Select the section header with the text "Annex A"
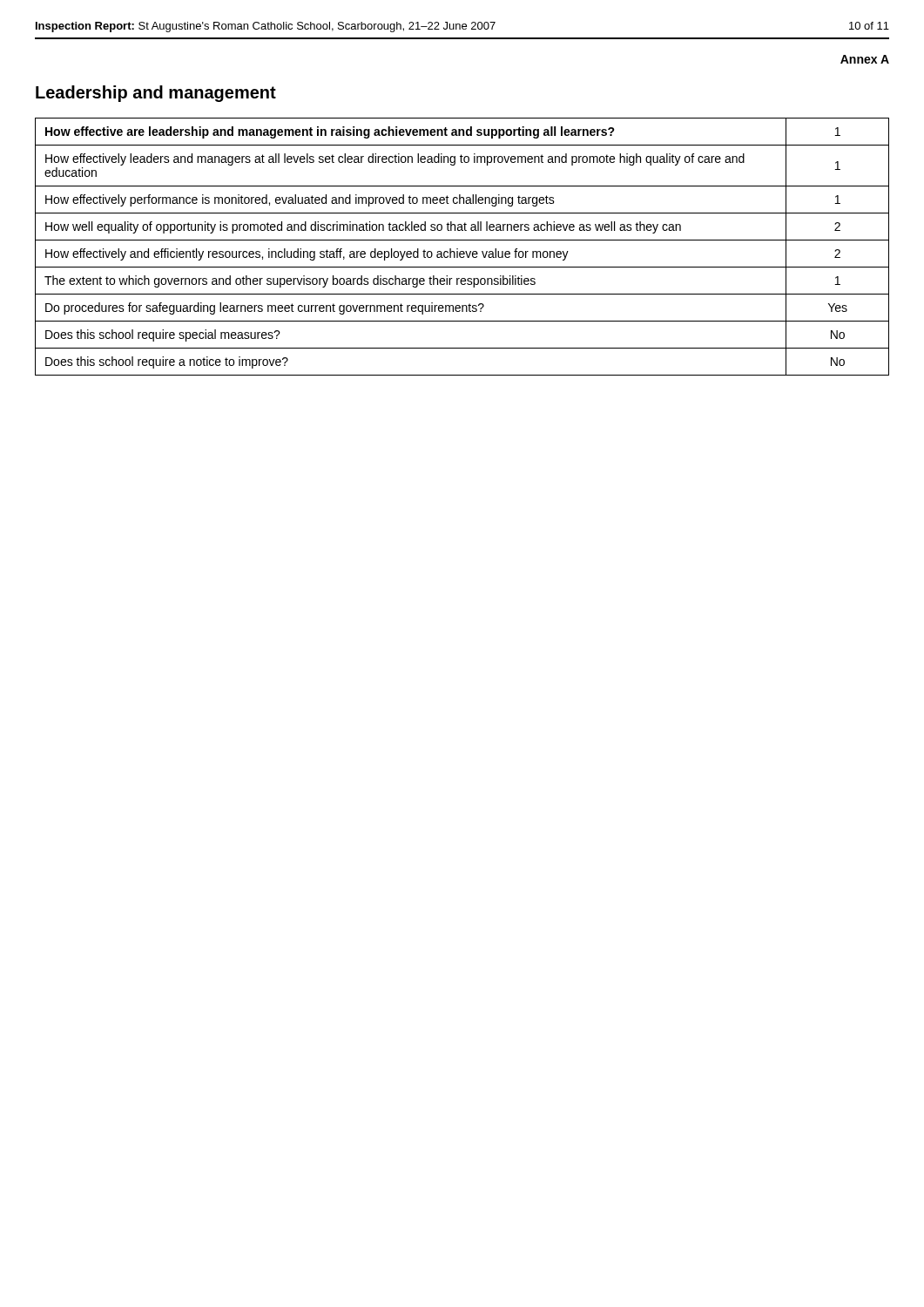The height and width of the screenshot is (1307, 924). click(x=865, y=59)
